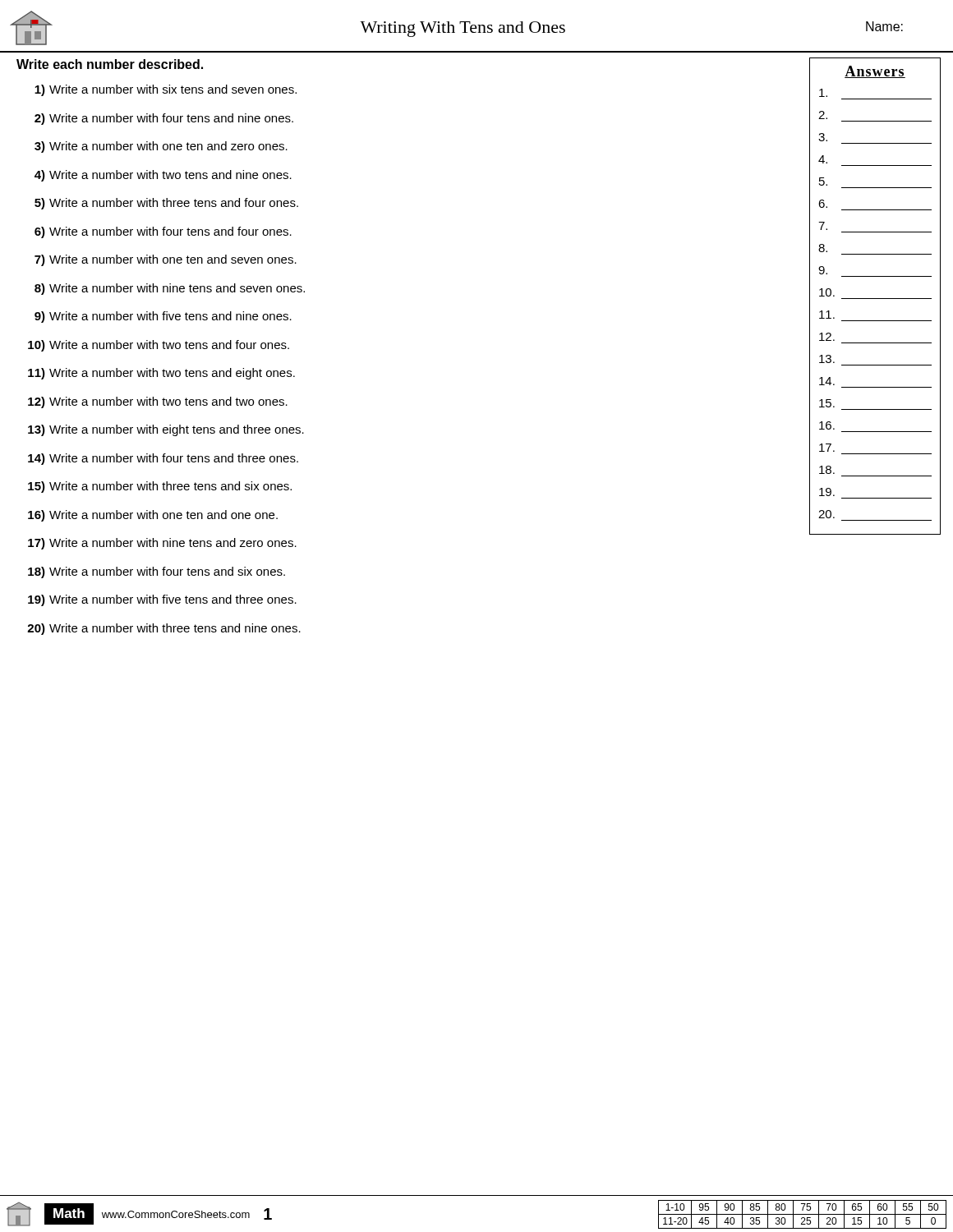Find the list item that reads "13)Write a number with eight tens"
This screenshot has width=953, height=1232.
tap(160, 430)
